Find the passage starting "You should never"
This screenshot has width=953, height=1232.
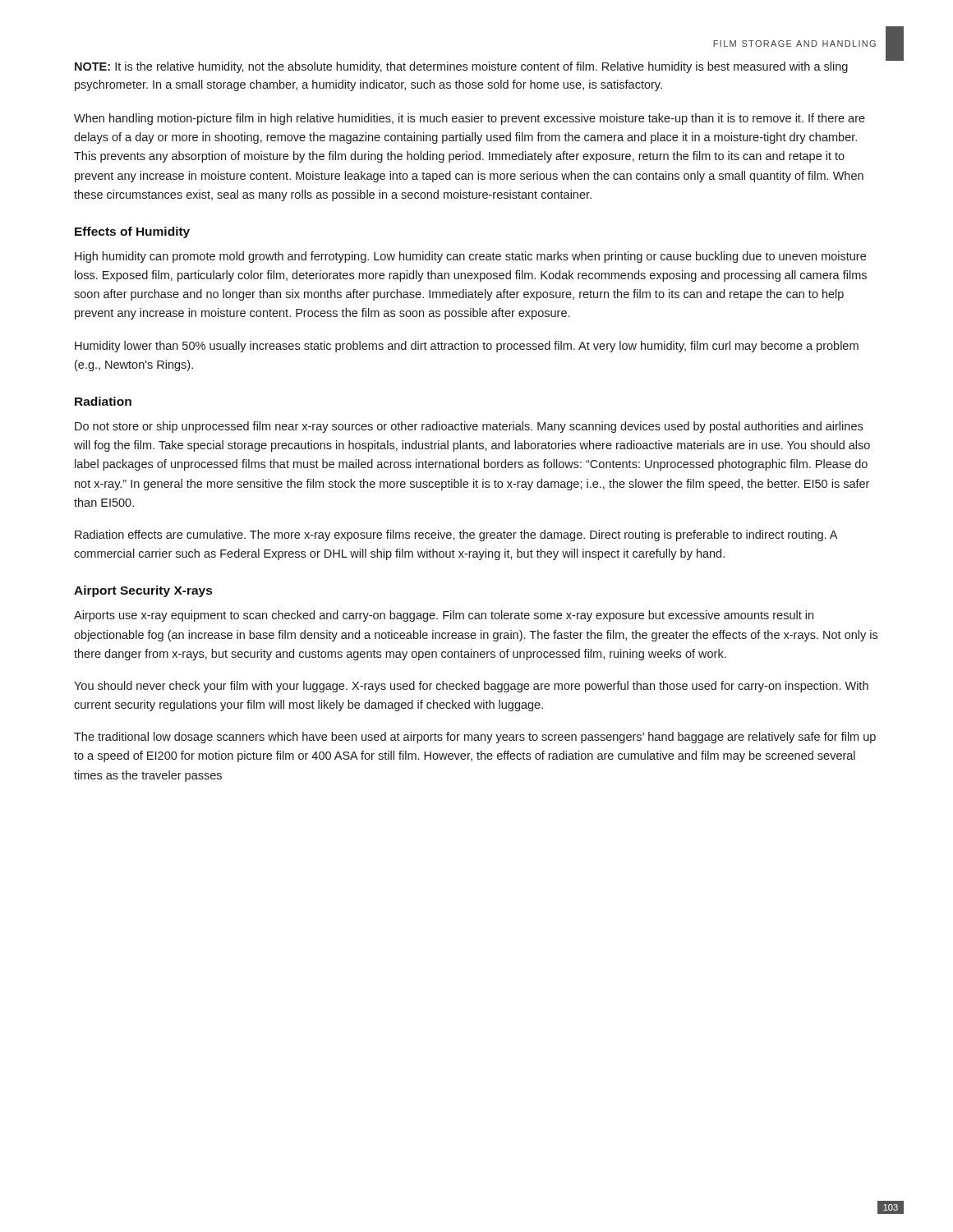pos(471,695)
